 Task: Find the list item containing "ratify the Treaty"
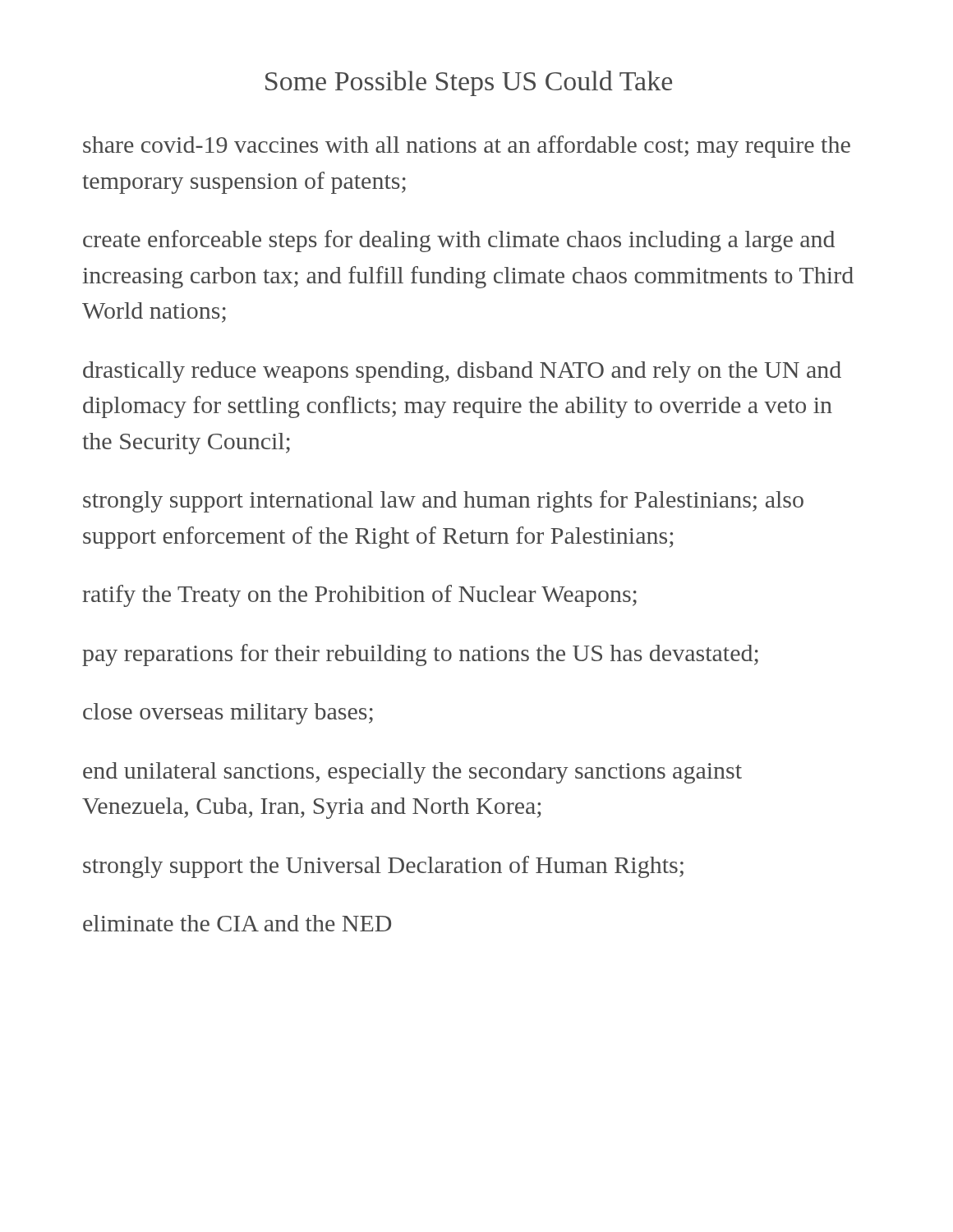pos(360,593)
